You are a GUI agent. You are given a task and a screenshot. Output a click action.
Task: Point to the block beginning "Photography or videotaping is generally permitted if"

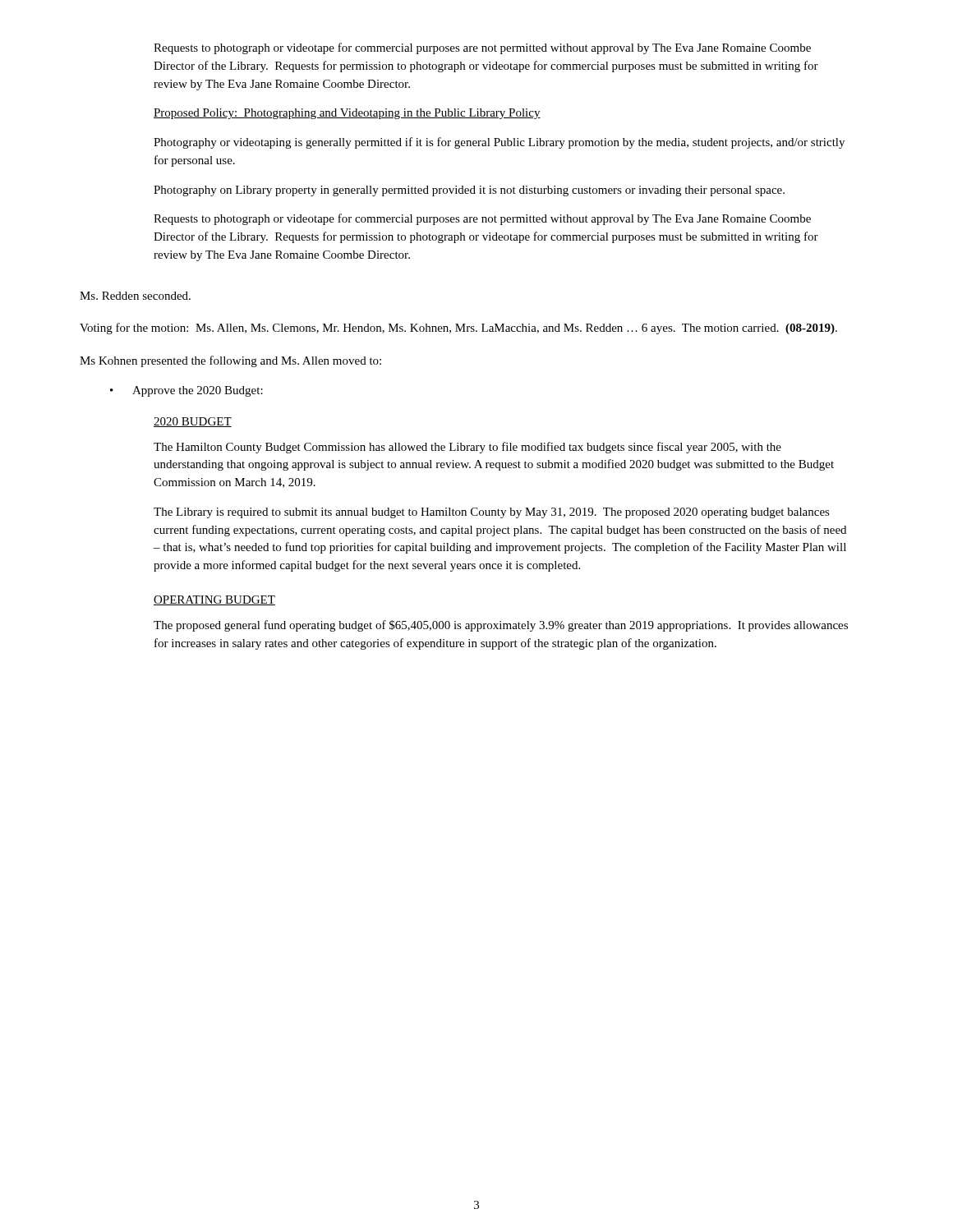click(499, 151)
